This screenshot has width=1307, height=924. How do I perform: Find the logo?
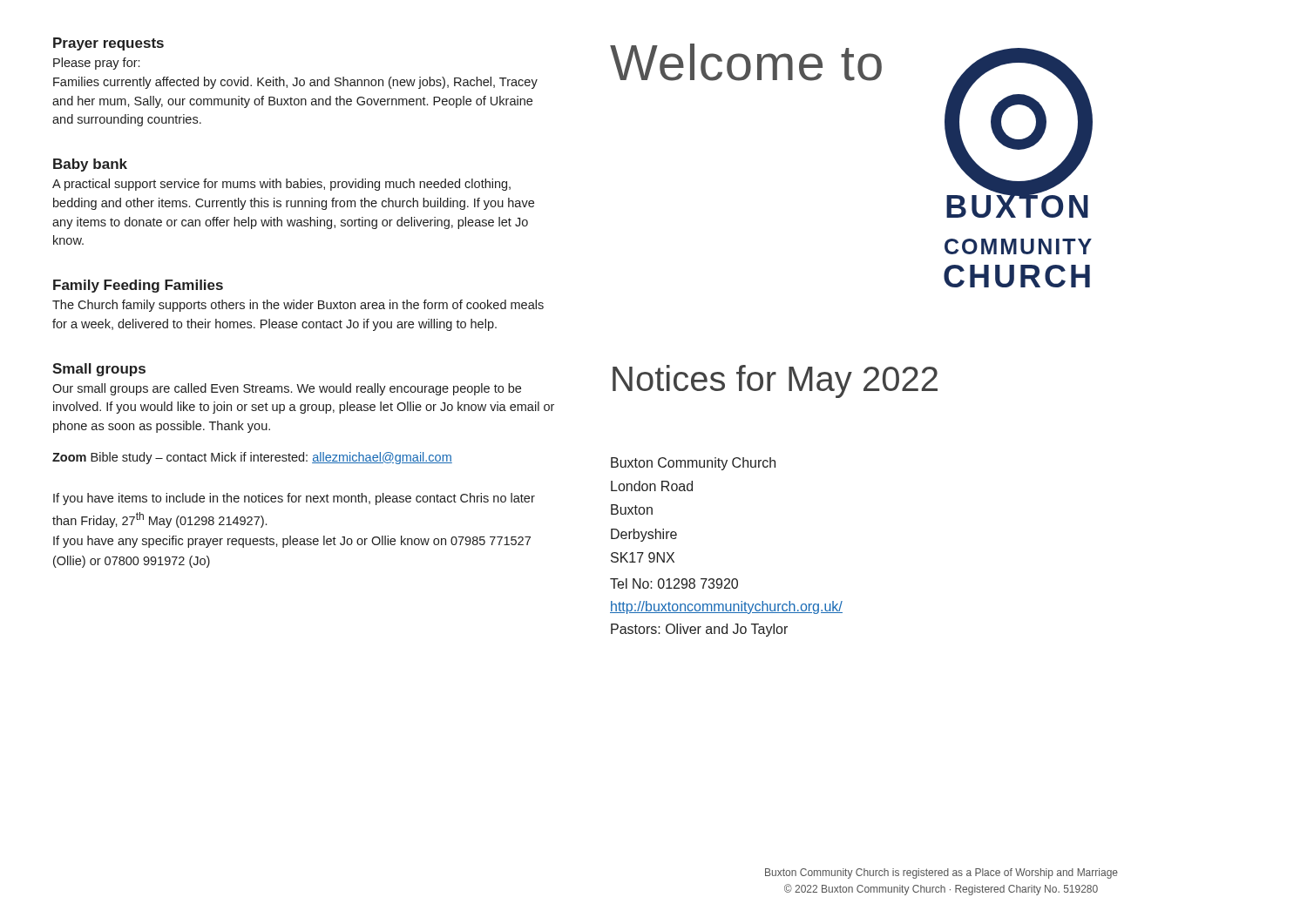click(1019, 171)
